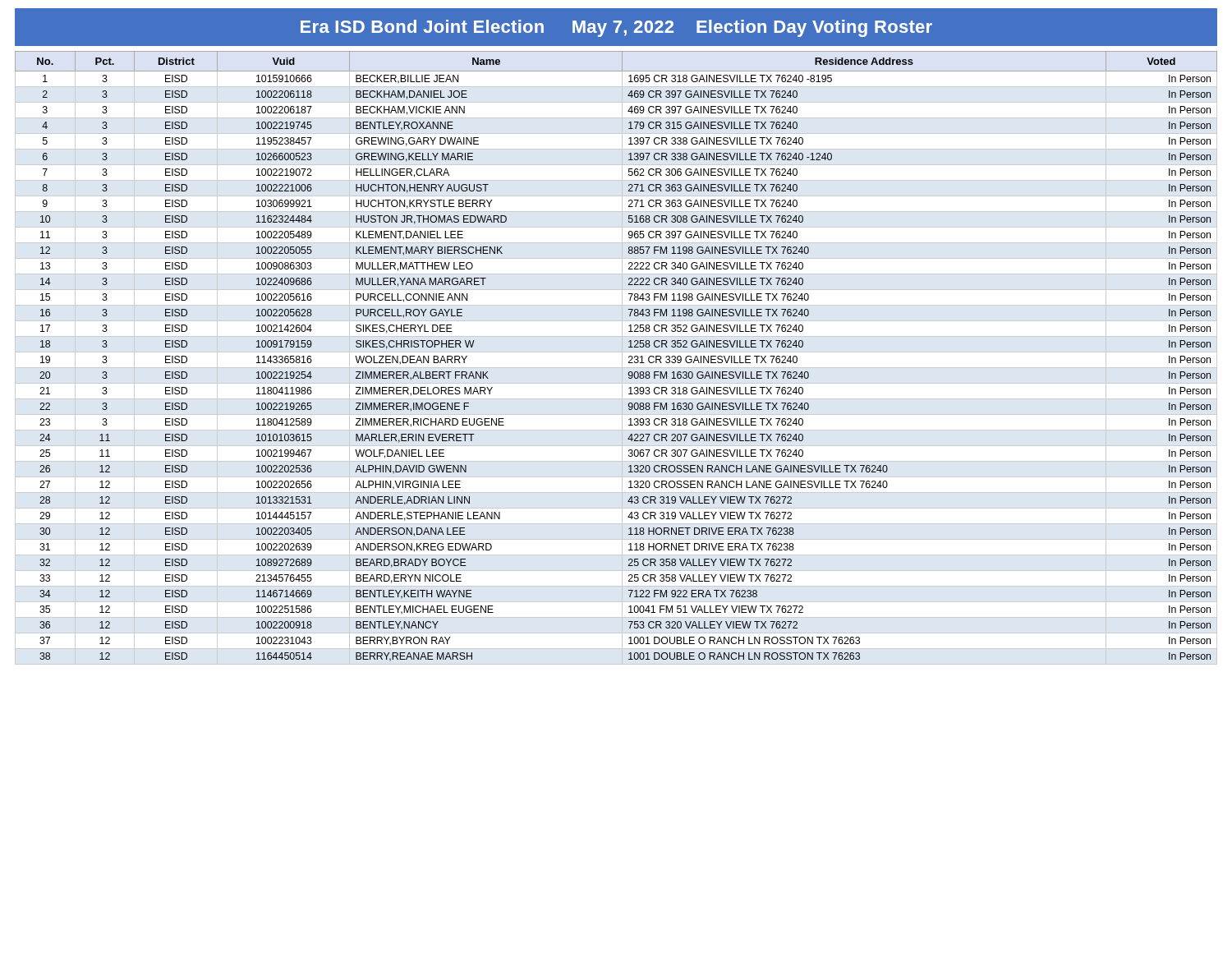Find the title on this page that starts "Era ISD Bond Joint Election"
Image resolution: width=1232 pixels, height=953 pixels.
(616, 27)
